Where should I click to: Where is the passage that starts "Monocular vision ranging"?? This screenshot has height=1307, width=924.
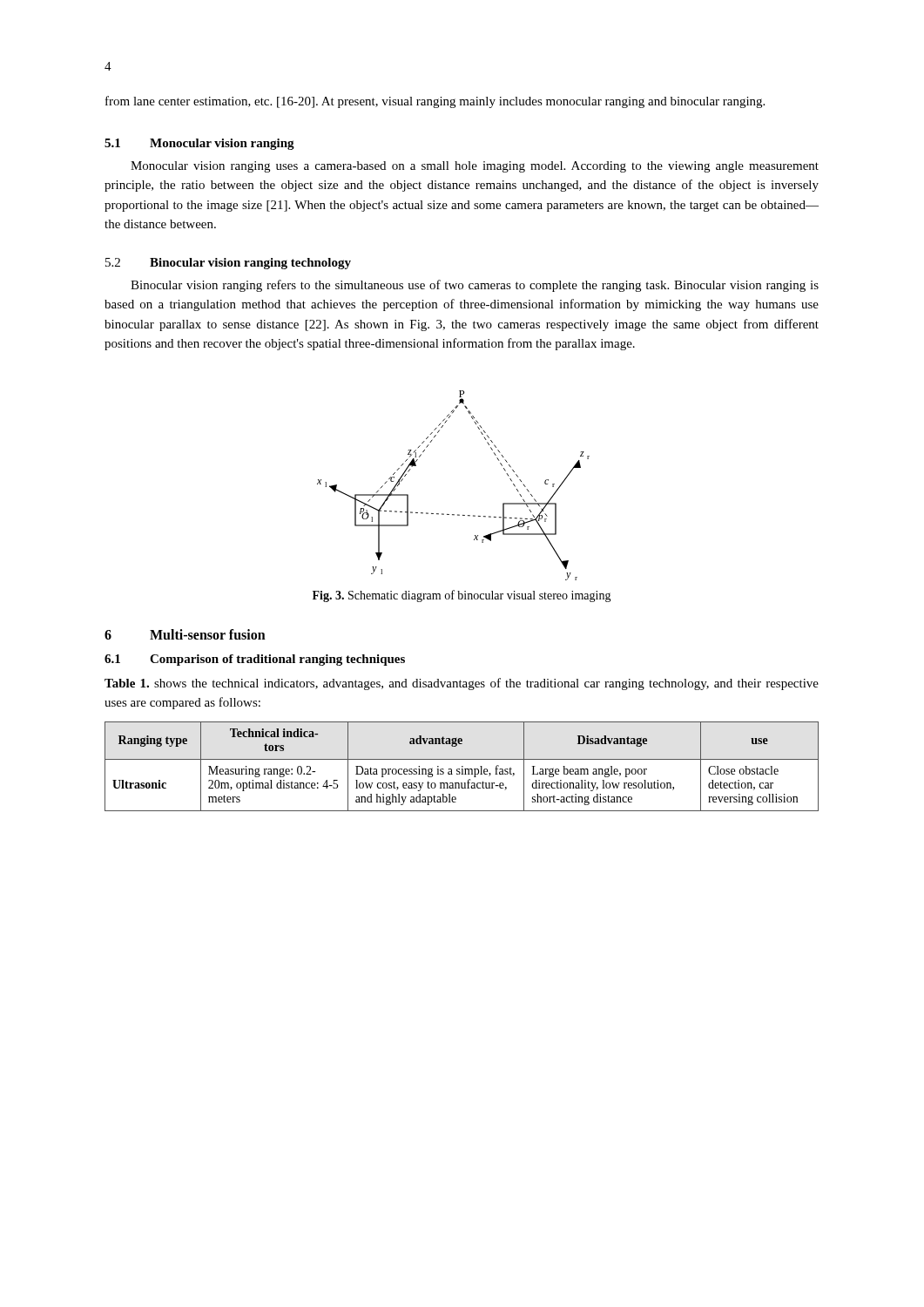(462, 195)
